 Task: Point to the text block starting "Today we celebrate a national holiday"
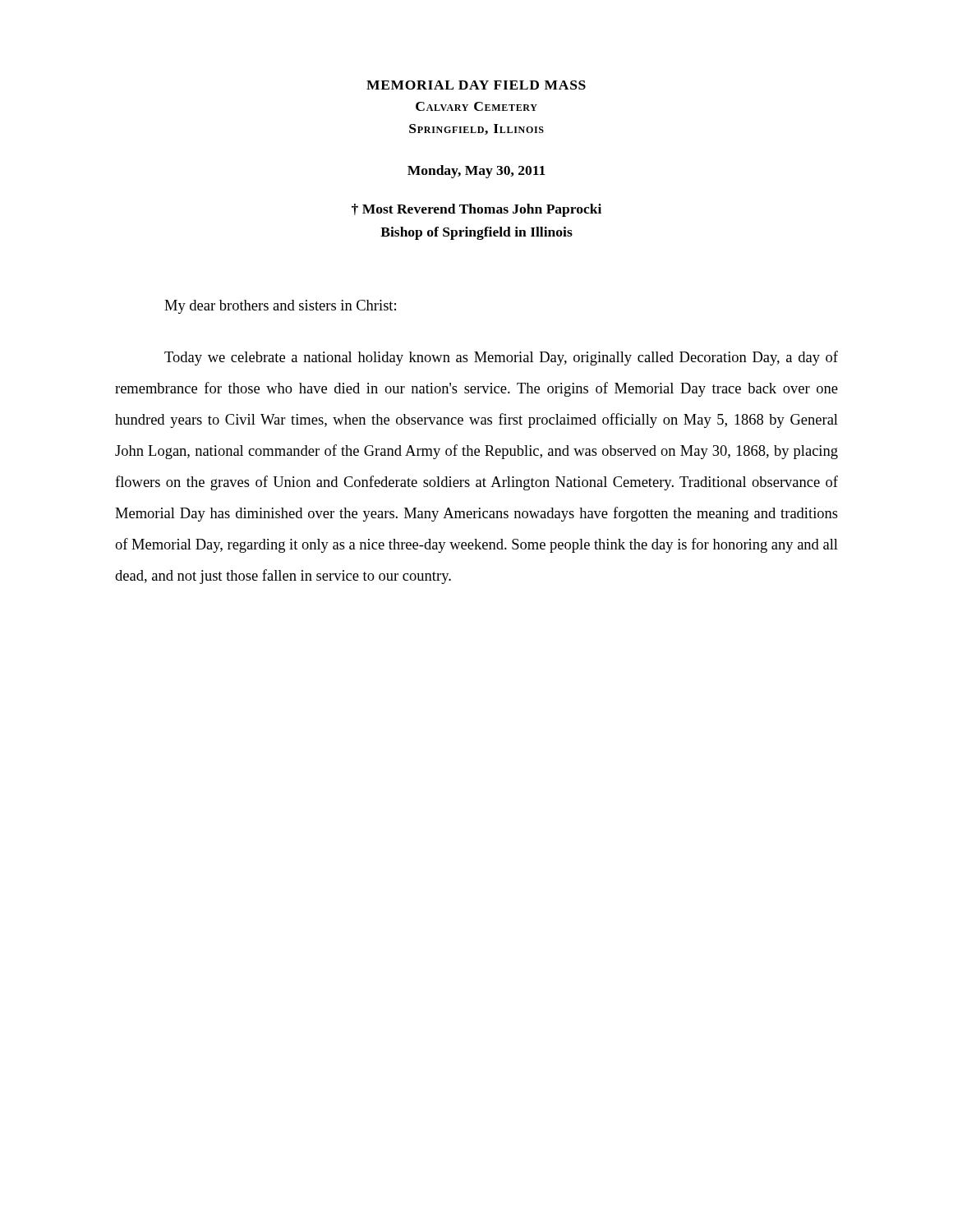(x=476, y=466)
